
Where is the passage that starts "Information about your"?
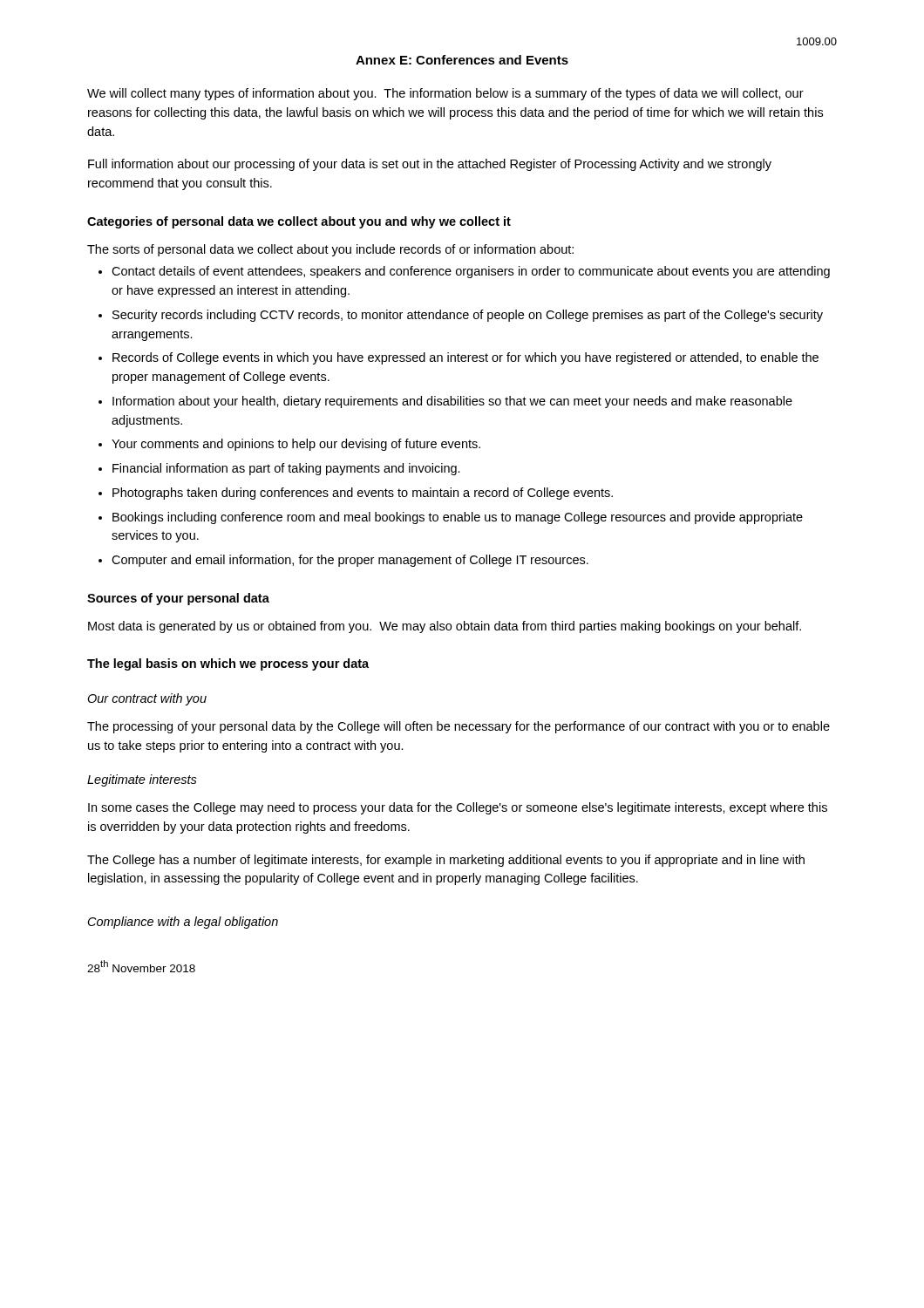click(x=452, y=410)
